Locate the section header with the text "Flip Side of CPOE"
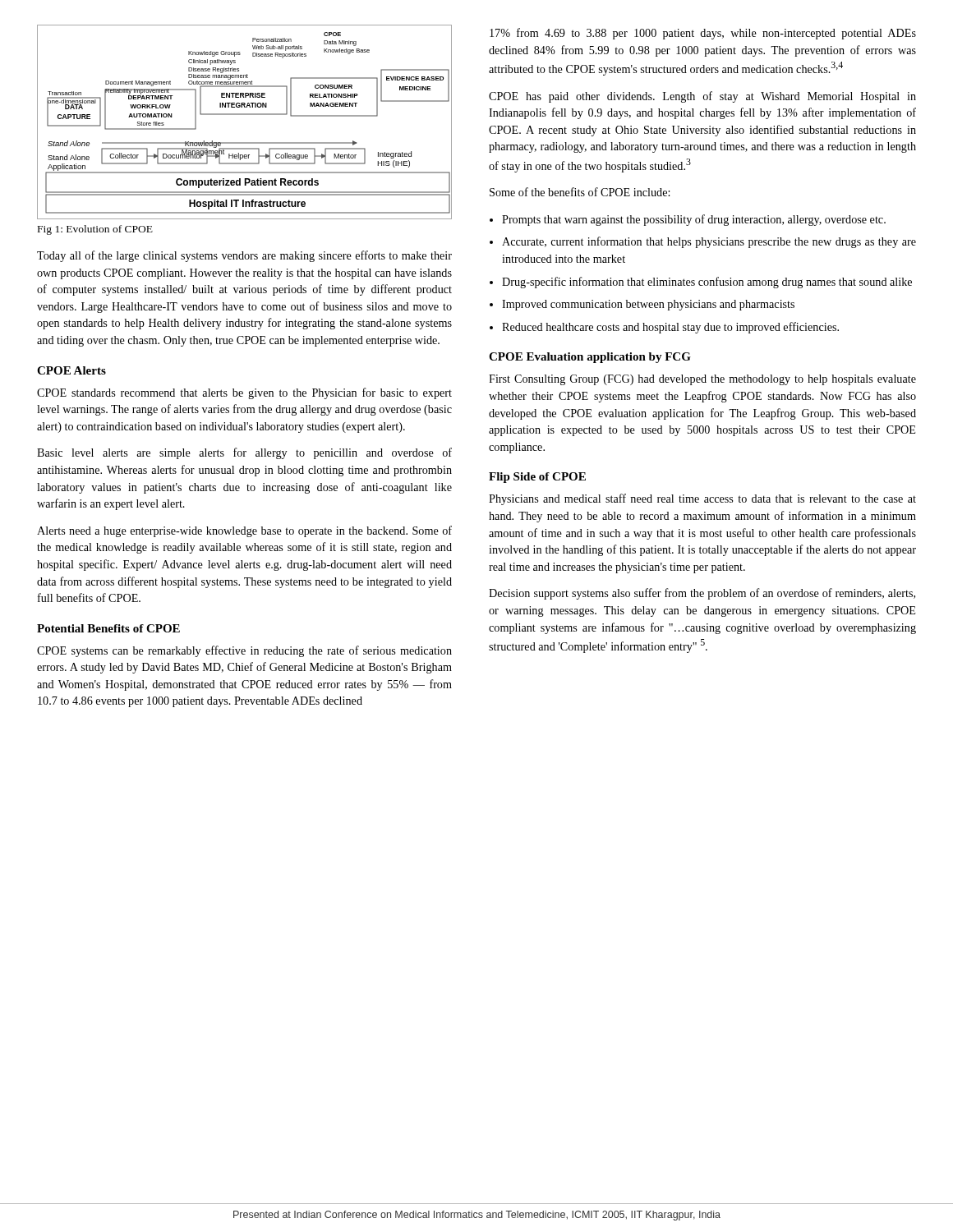953x1232 pixels. click(x=538, y=477)
